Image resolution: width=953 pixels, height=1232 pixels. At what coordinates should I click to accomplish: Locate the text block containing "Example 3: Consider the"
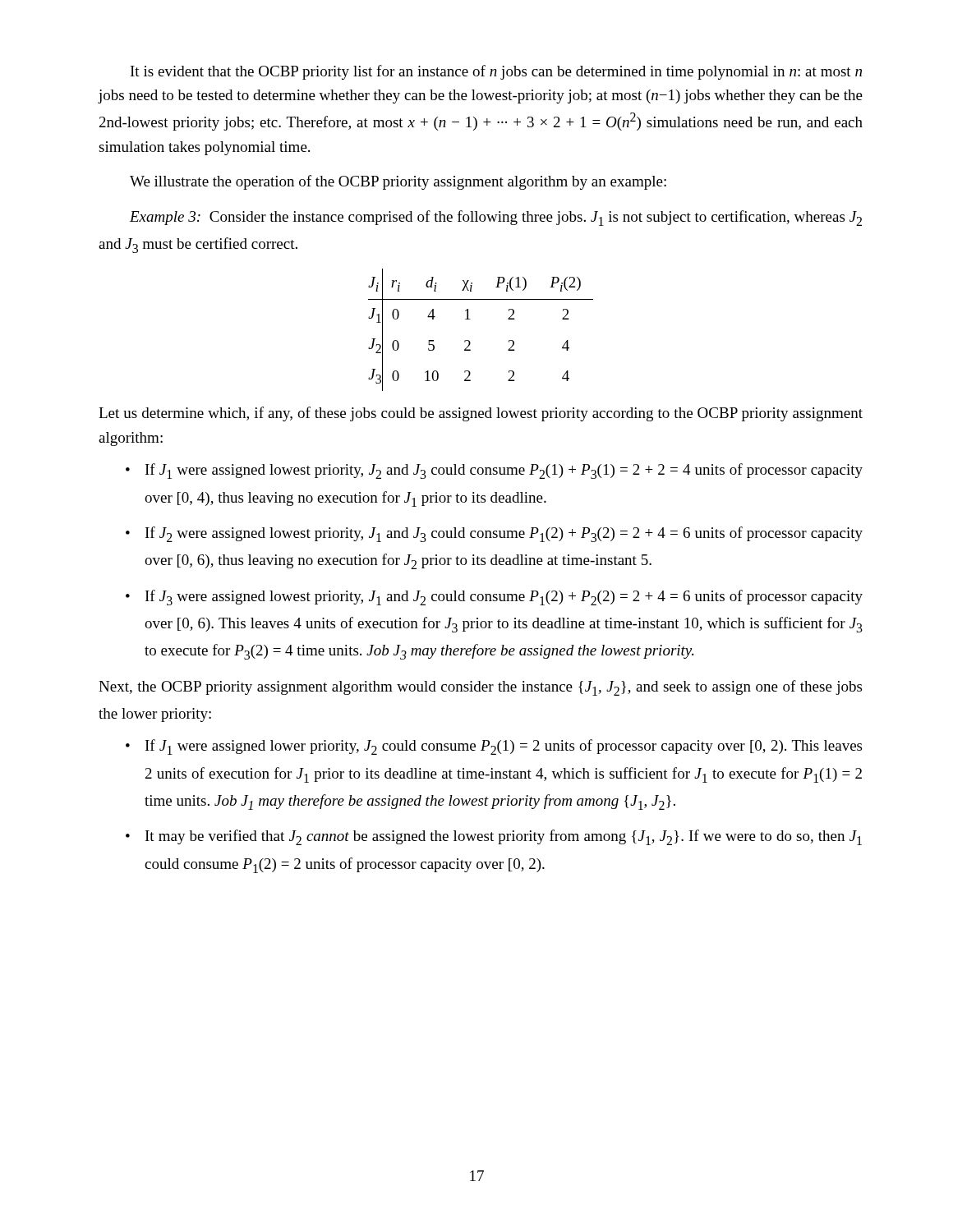click(481, 231)
